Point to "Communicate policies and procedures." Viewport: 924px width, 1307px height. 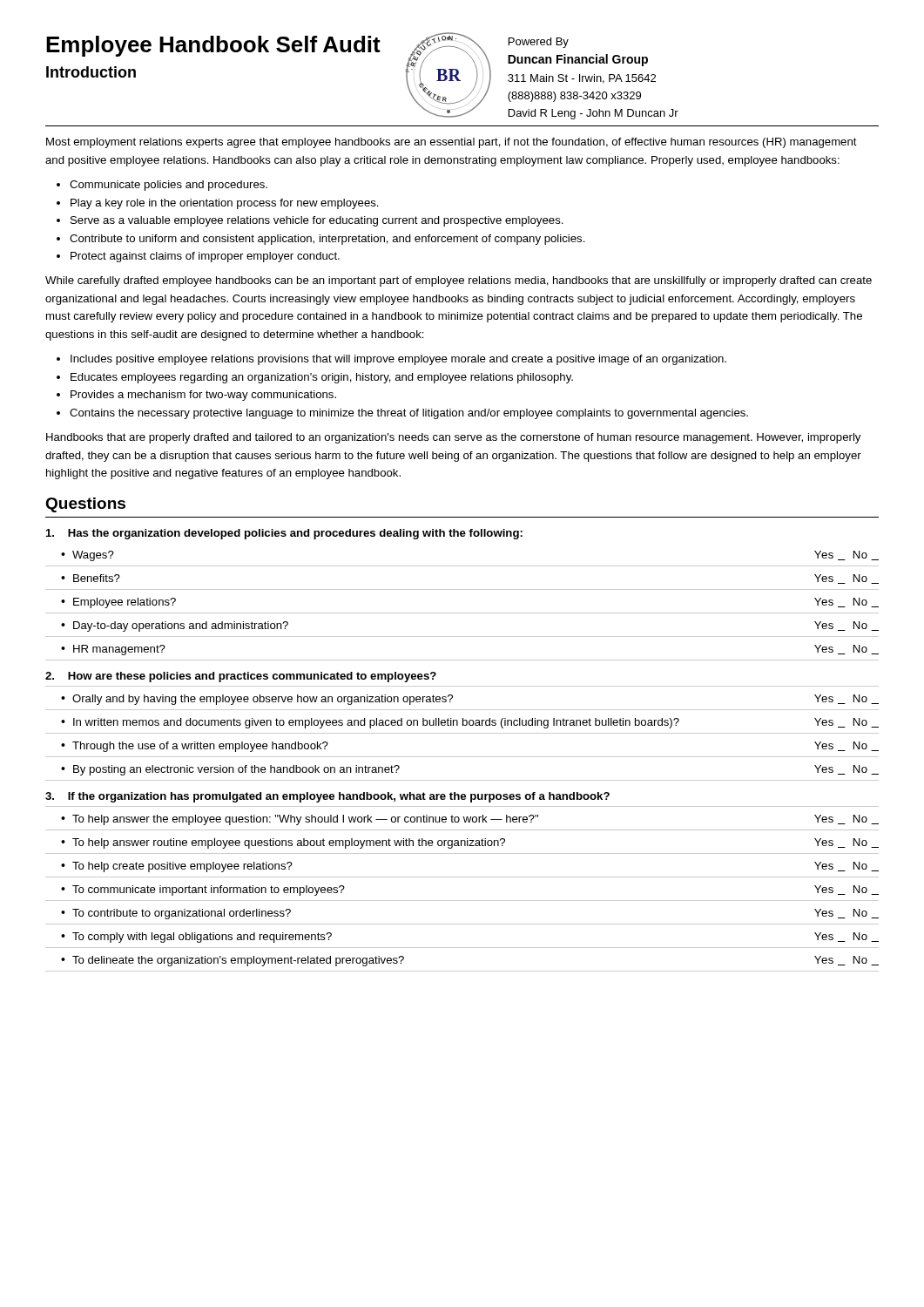169,184
